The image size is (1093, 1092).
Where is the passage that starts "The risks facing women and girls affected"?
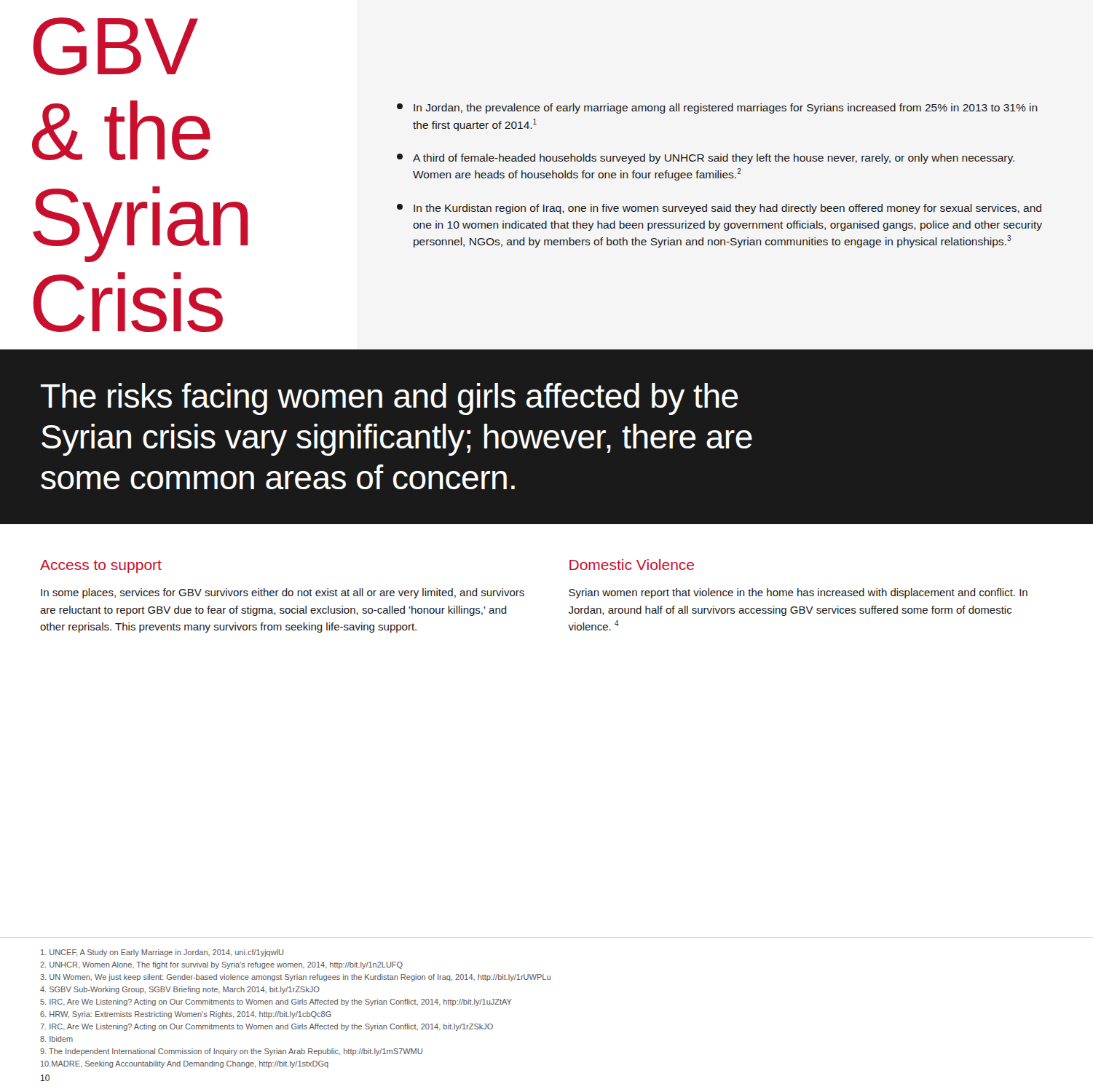pyautogui.click(x=396, y=437)
